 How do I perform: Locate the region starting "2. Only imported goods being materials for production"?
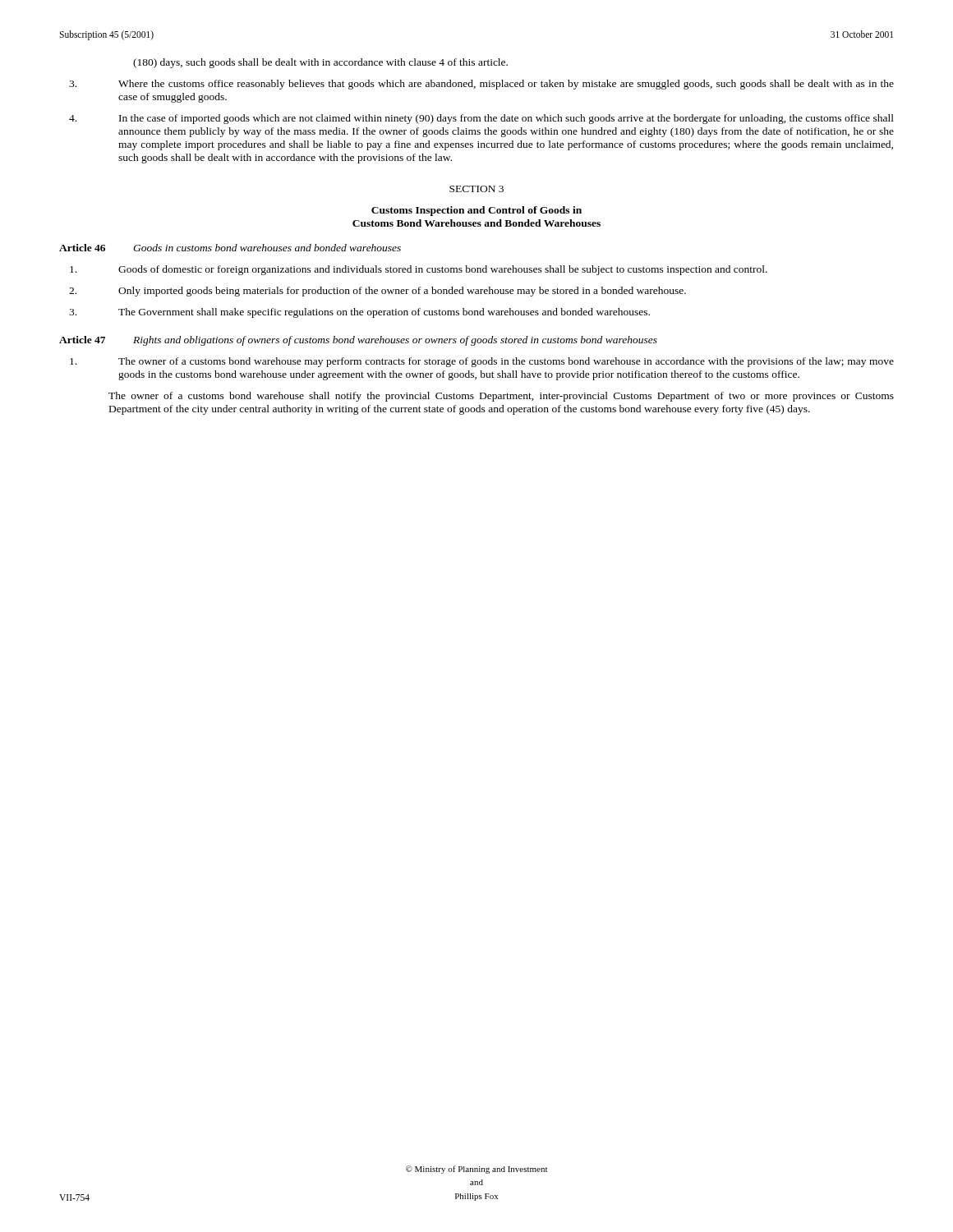pyautogui.click(x=476, y=291)
